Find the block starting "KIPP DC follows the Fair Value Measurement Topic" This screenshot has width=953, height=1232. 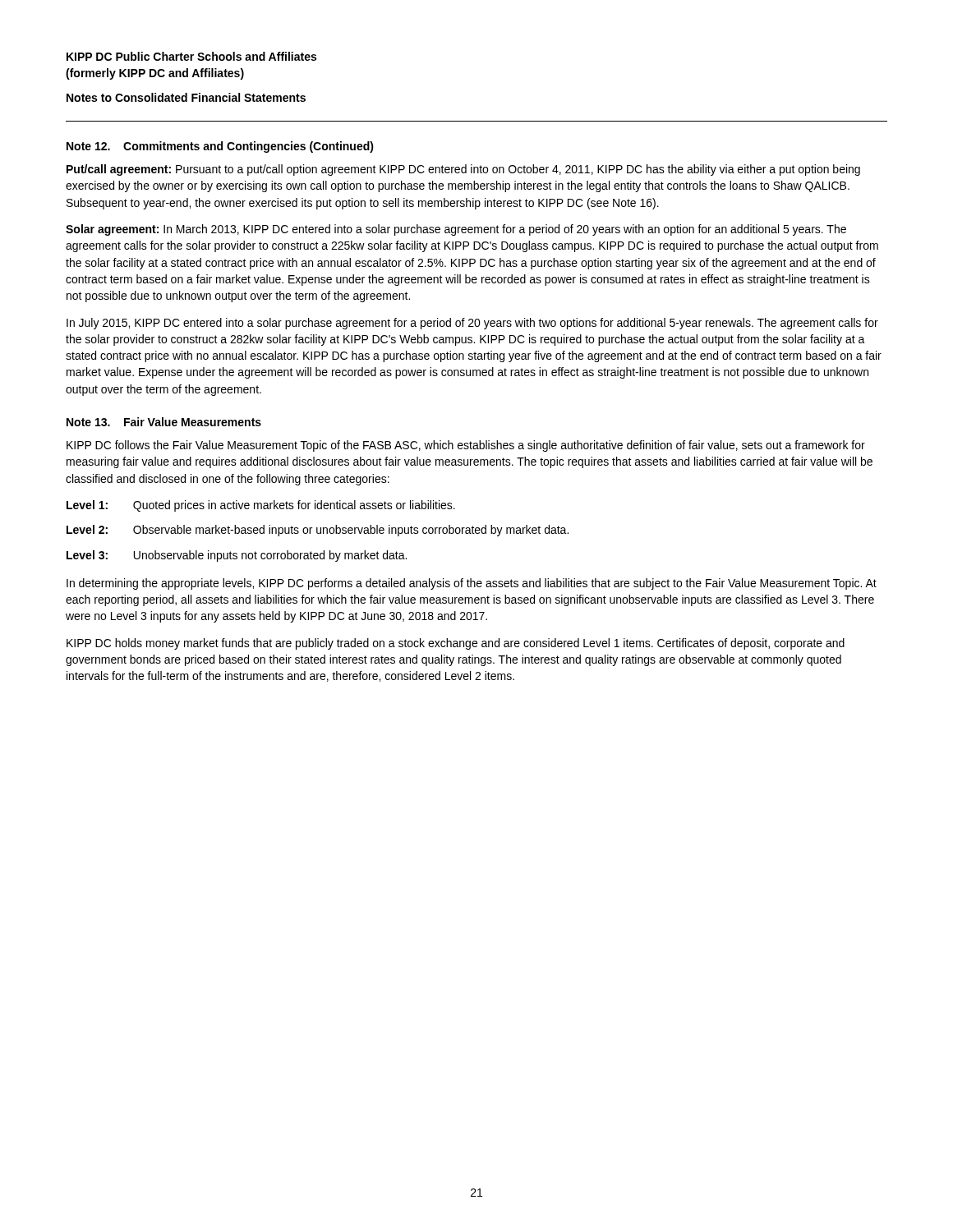tap(469, 462)
